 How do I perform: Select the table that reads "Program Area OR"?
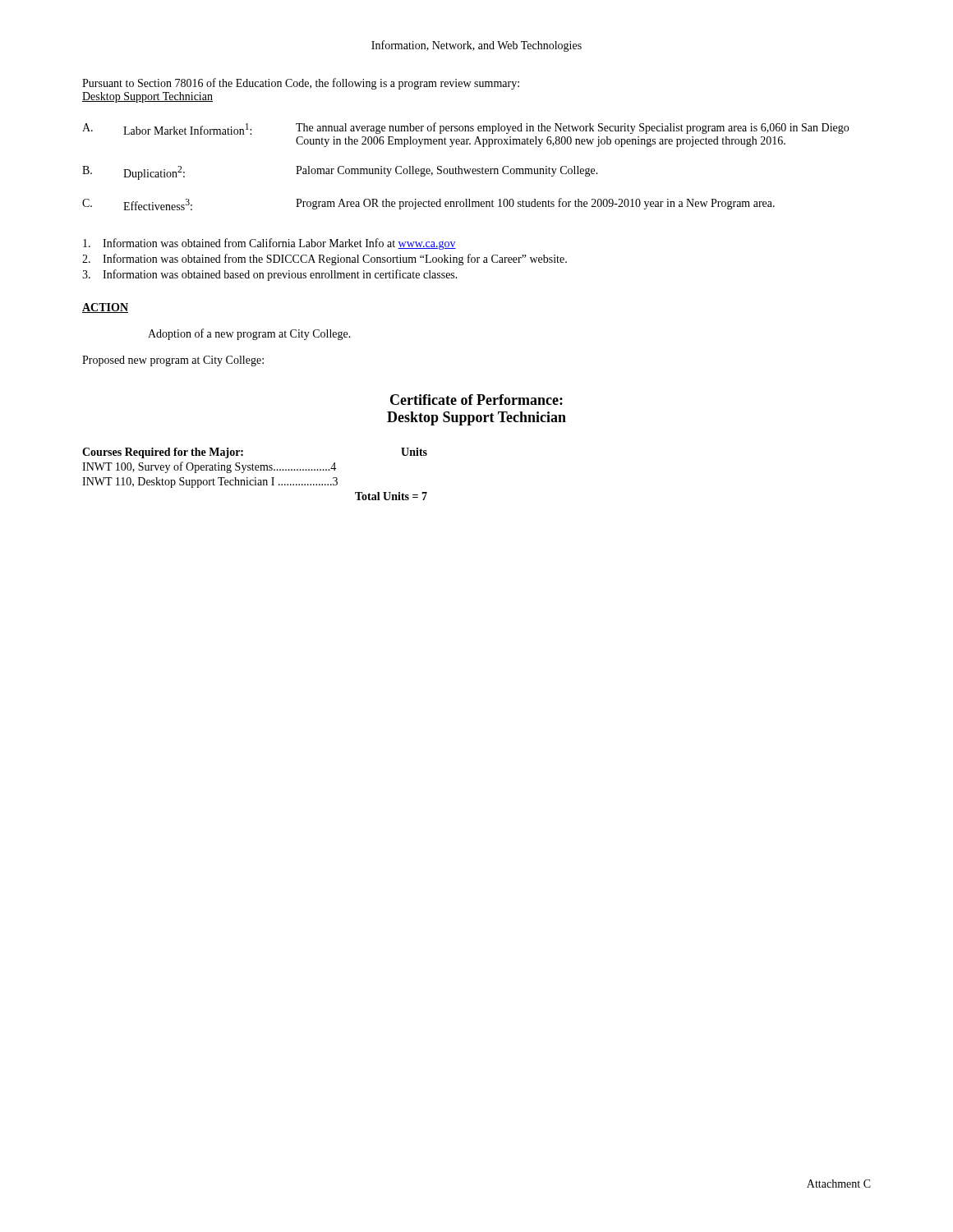(x=476, y=171)
